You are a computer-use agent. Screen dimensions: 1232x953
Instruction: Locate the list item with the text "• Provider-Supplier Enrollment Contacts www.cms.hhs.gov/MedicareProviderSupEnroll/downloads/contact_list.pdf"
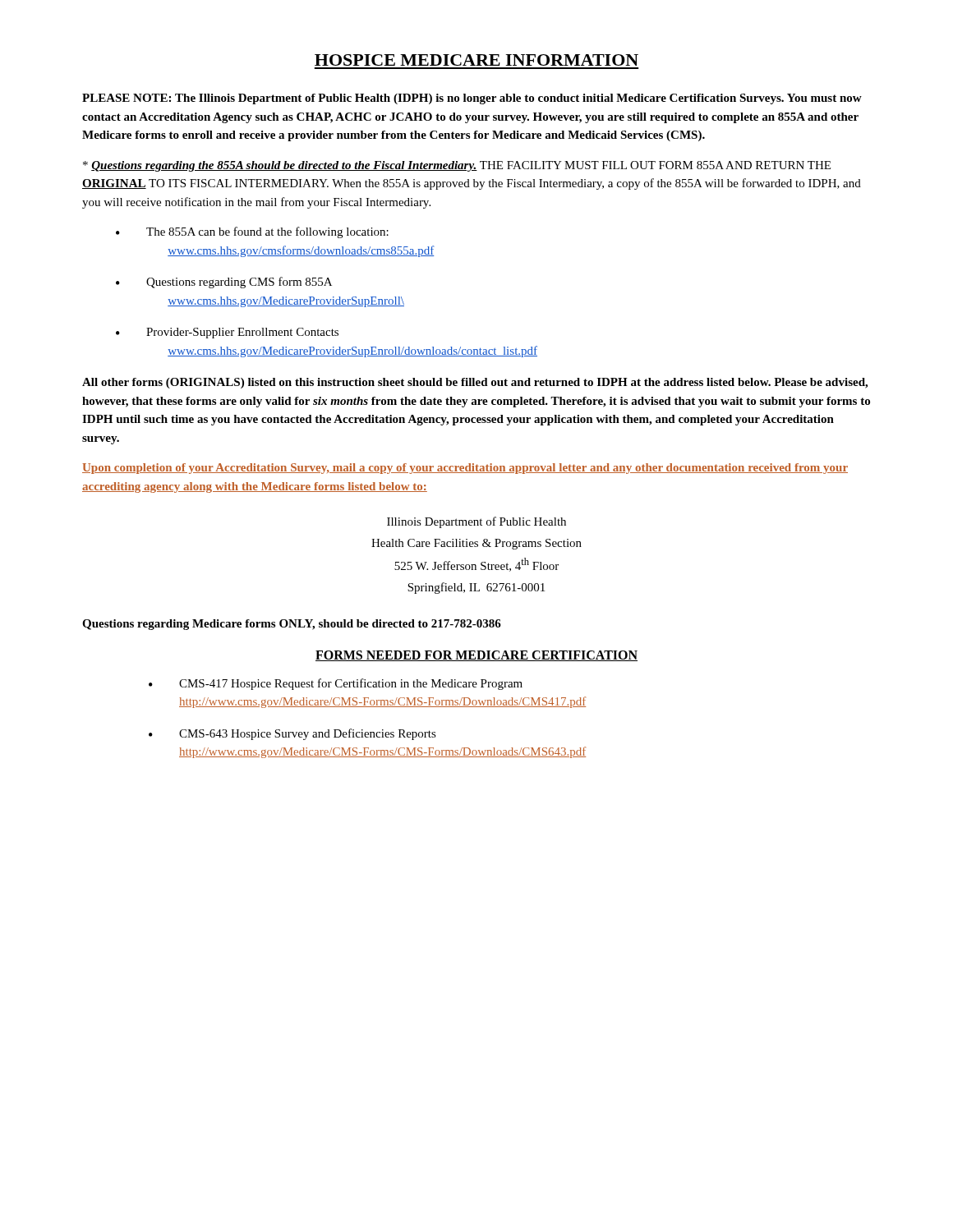pyautogui.click(x=493, y=341)
